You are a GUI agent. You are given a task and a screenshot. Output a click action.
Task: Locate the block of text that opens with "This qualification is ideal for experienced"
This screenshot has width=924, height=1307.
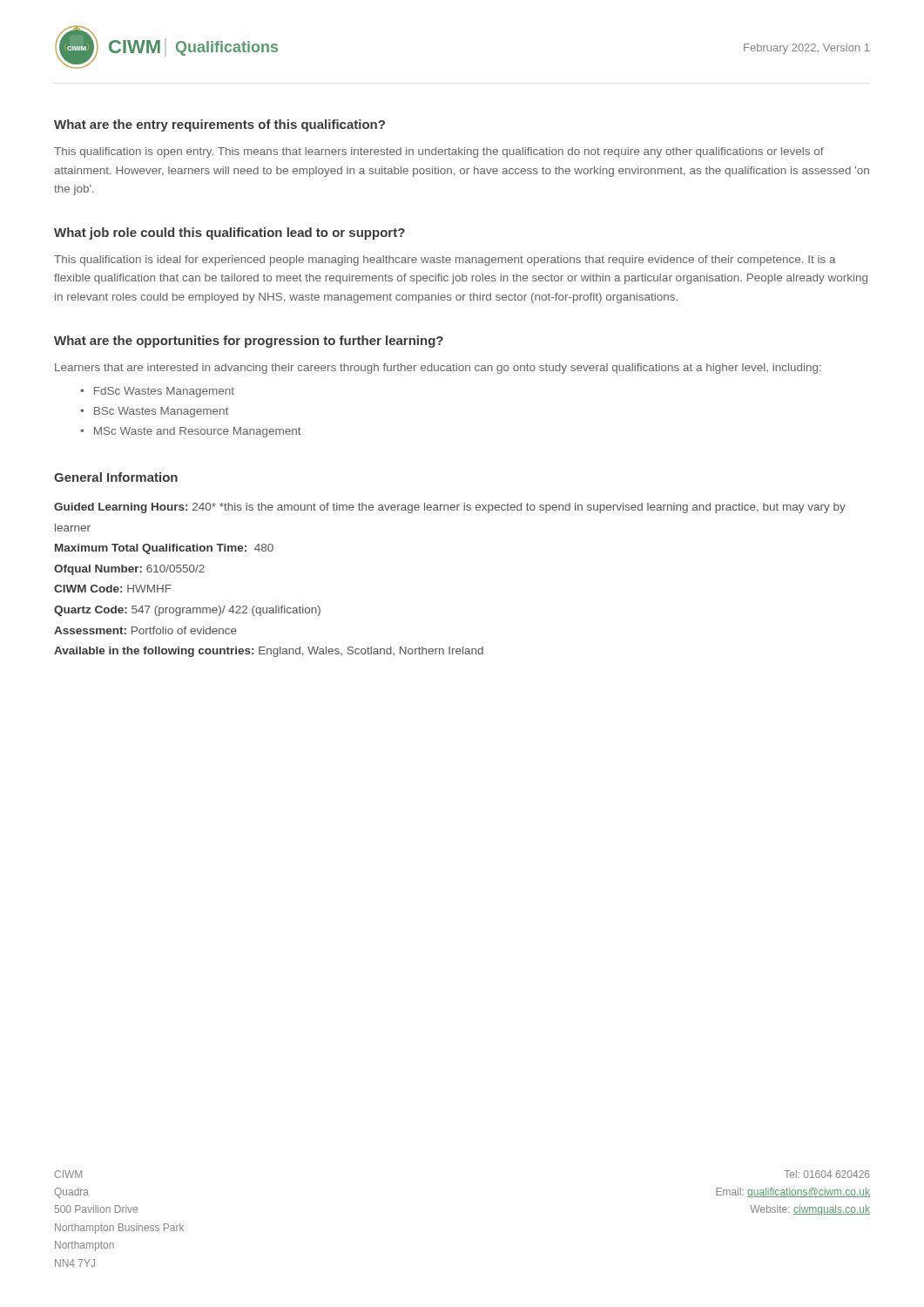(461, 278)
